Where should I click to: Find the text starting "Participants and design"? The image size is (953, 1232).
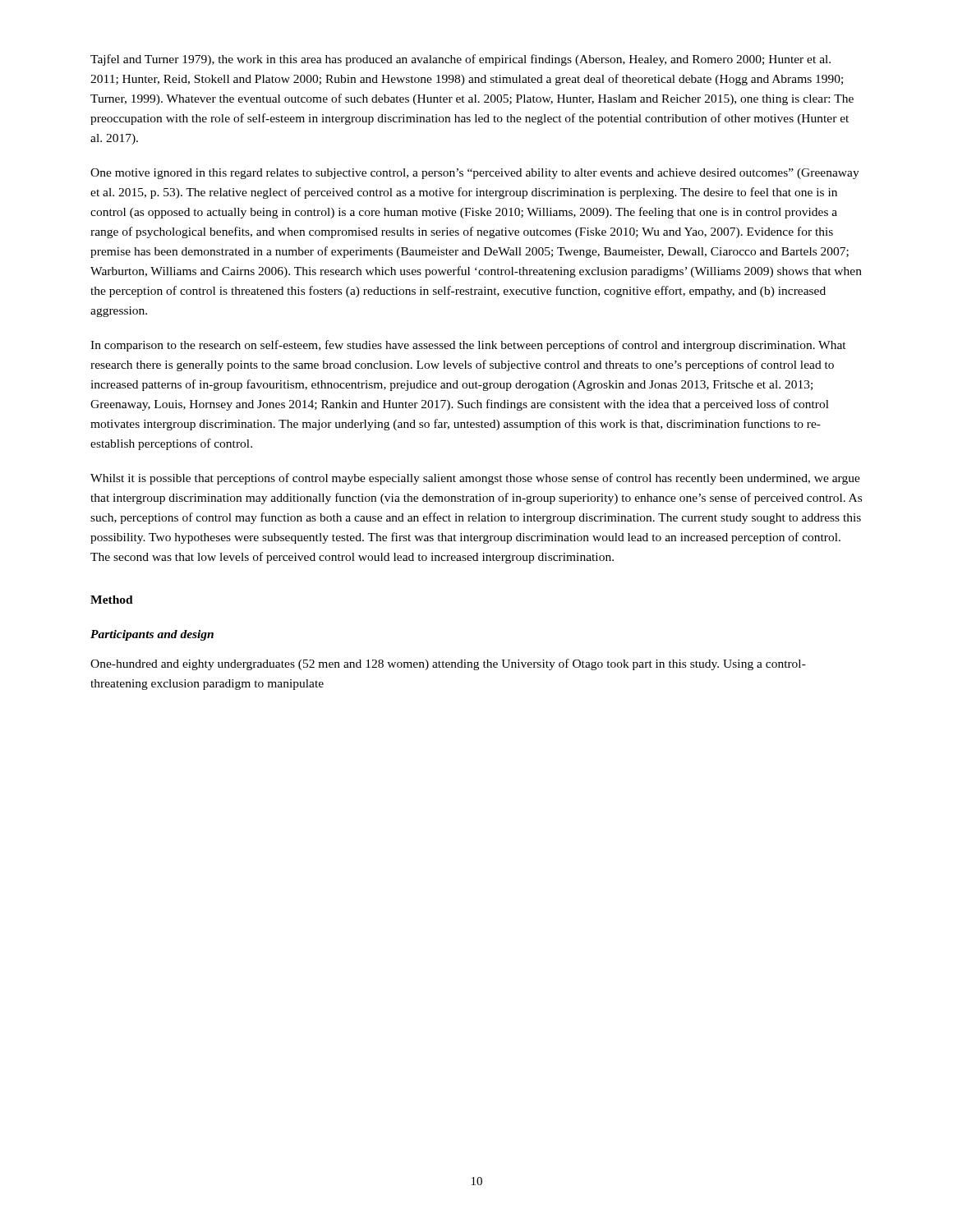pyautogui.click(x=152, y=634)
